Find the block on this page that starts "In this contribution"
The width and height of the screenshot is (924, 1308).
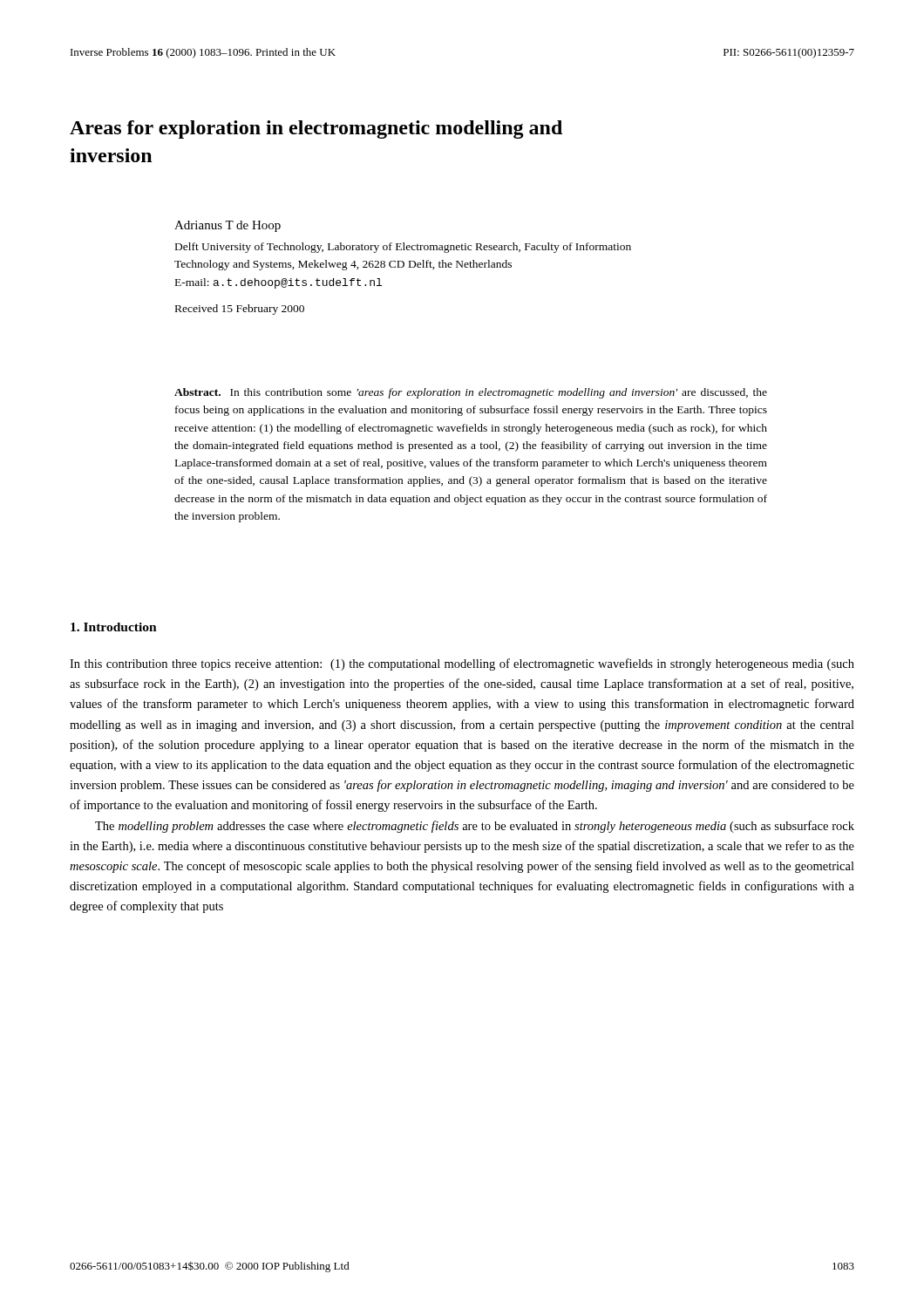coord(462,785)
